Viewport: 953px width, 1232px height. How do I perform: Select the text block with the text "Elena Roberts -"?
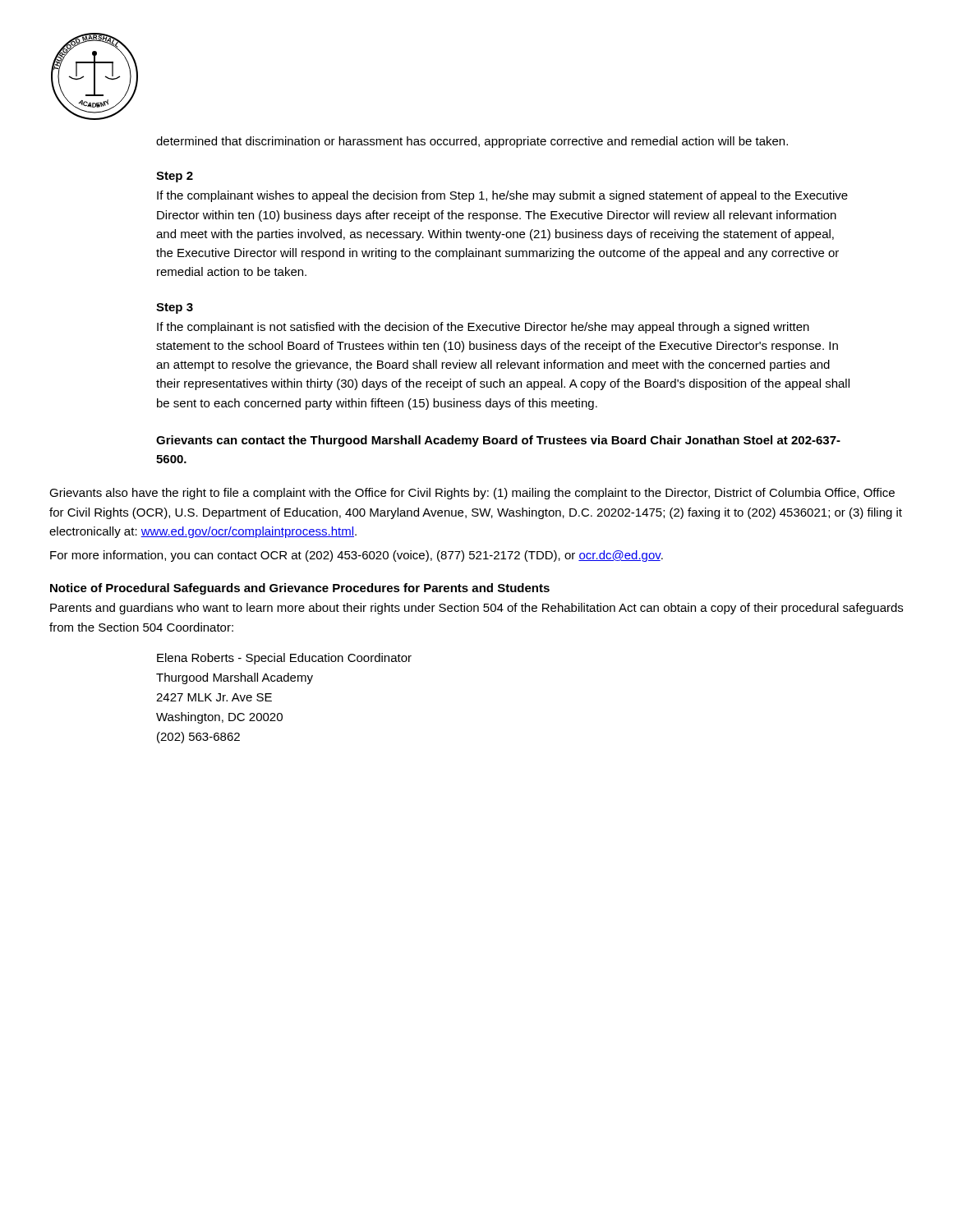coord(284,659)
